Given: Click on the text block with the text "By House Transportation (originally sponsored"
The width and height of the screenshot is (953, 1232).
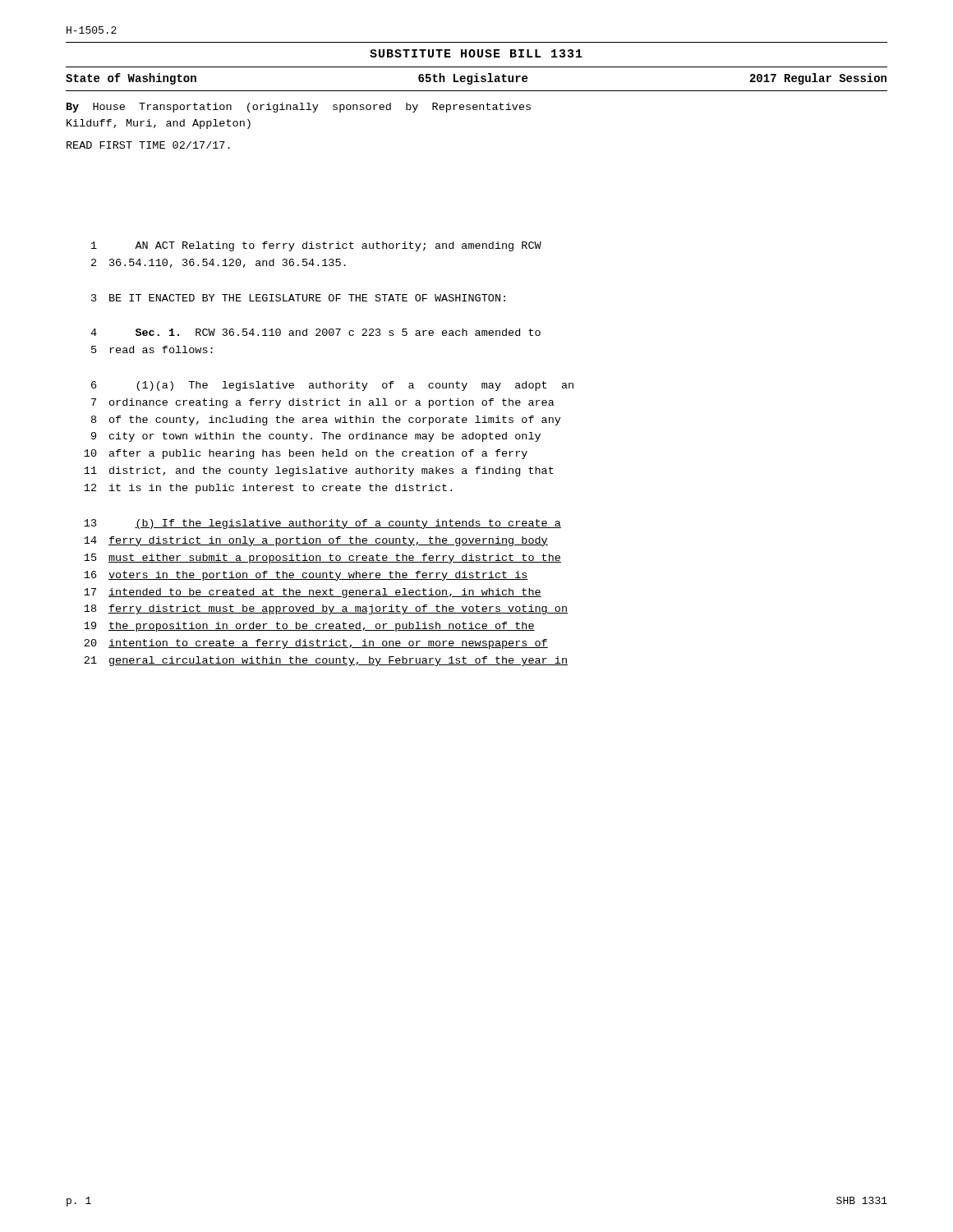Looking at the screenshot, I should (299, 116).
